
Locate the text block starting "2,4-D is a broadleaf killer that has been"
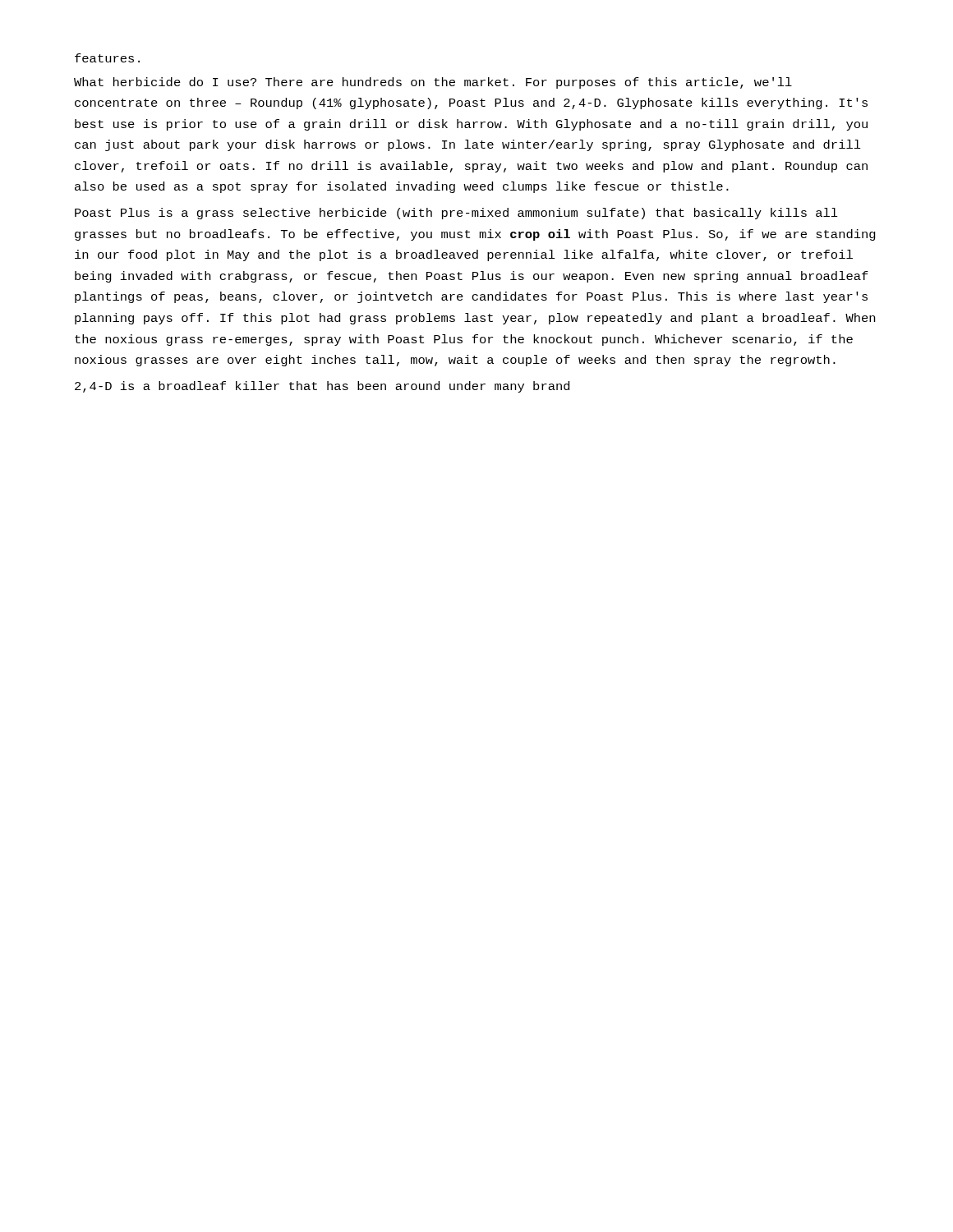(322, 387)
